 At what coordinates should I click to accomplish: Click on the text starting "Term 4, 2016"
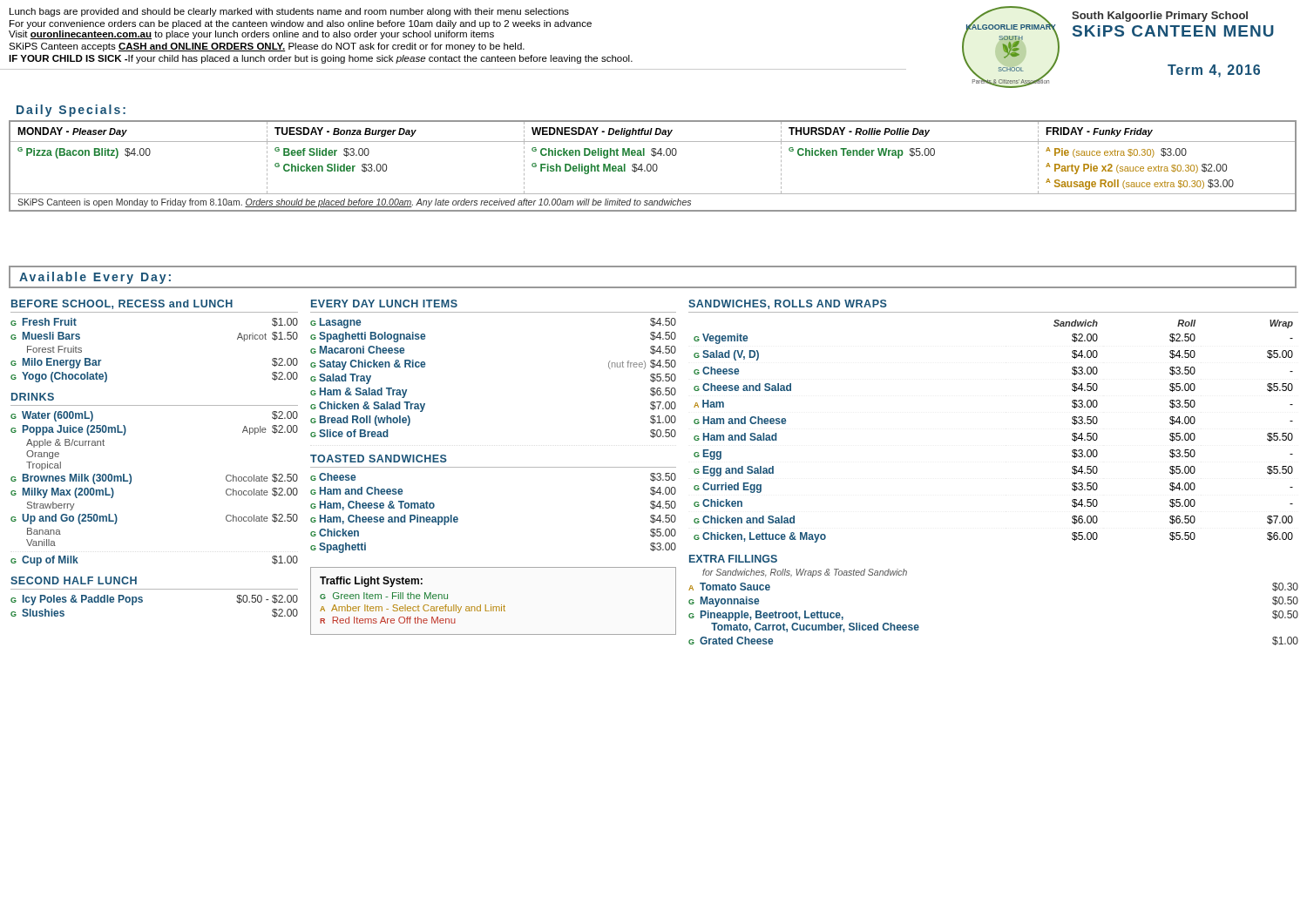tap(1215, 70)
